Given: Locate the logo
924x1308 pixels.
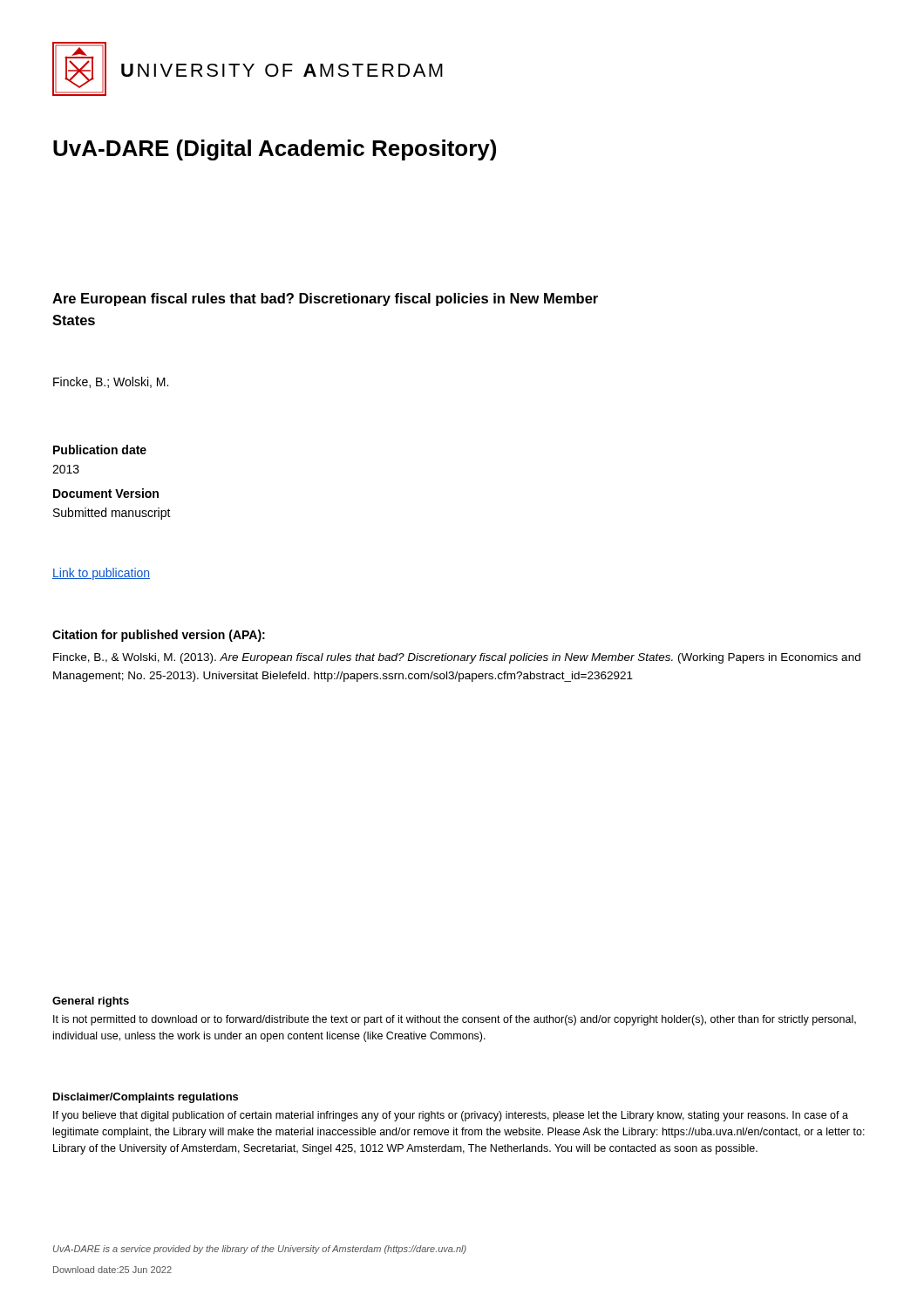Looking at the screenshot, I should tap(79, 71).
